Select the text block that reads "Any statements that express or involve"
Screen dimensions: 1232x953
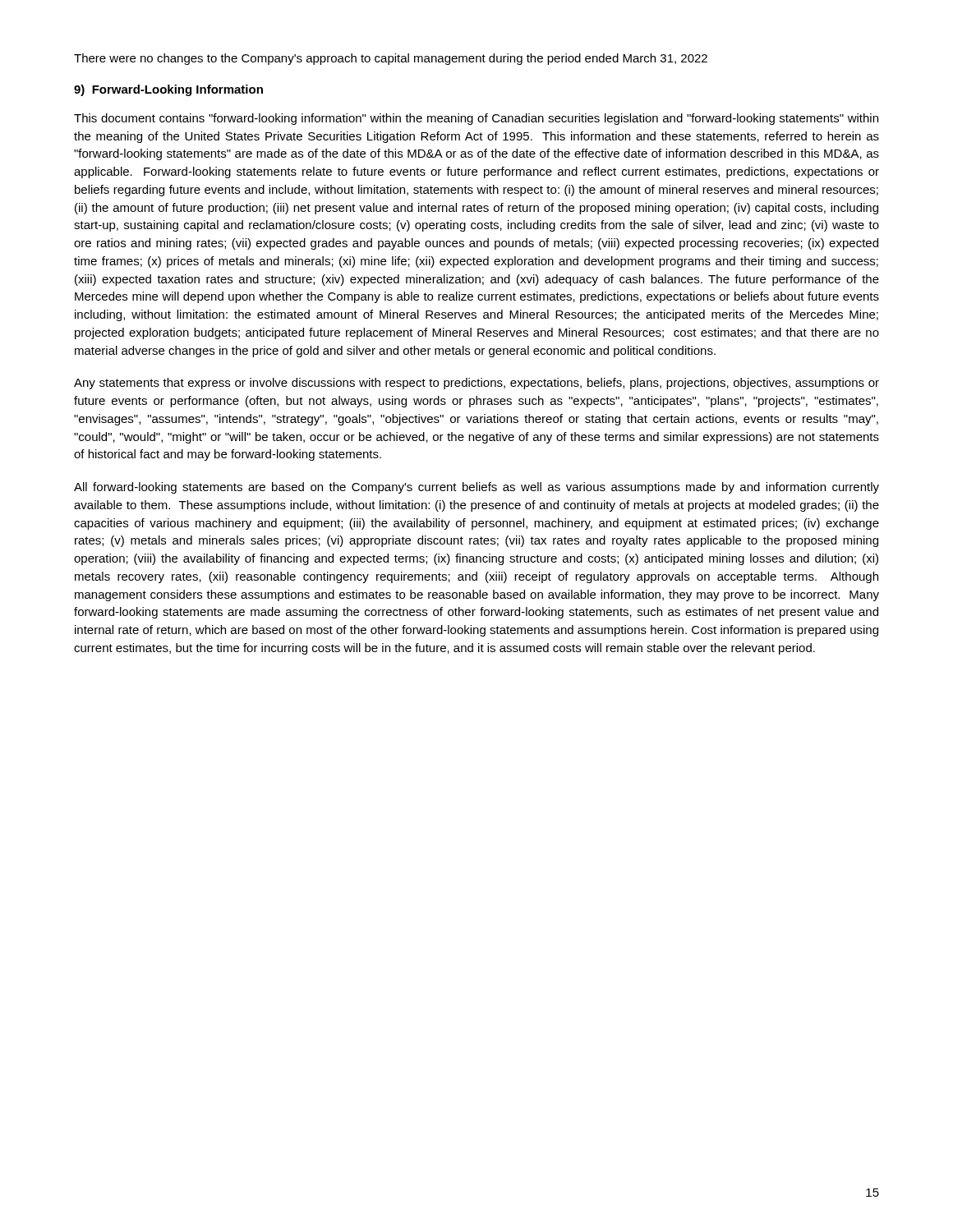coord(476,418)
